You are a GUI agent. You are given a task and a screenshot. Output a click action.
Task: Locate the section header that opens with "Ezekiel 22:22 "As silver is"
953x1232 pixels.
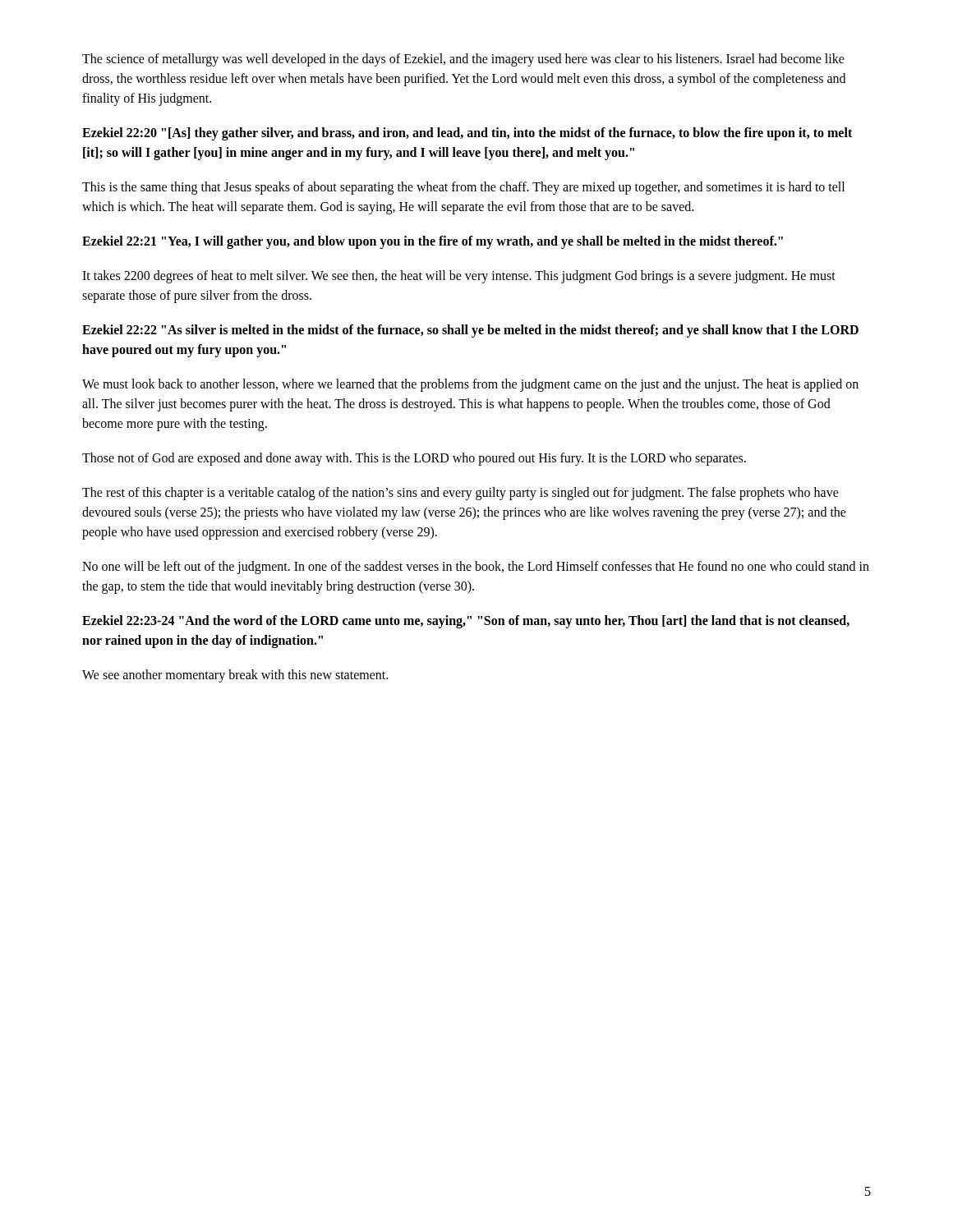(471, 340)
